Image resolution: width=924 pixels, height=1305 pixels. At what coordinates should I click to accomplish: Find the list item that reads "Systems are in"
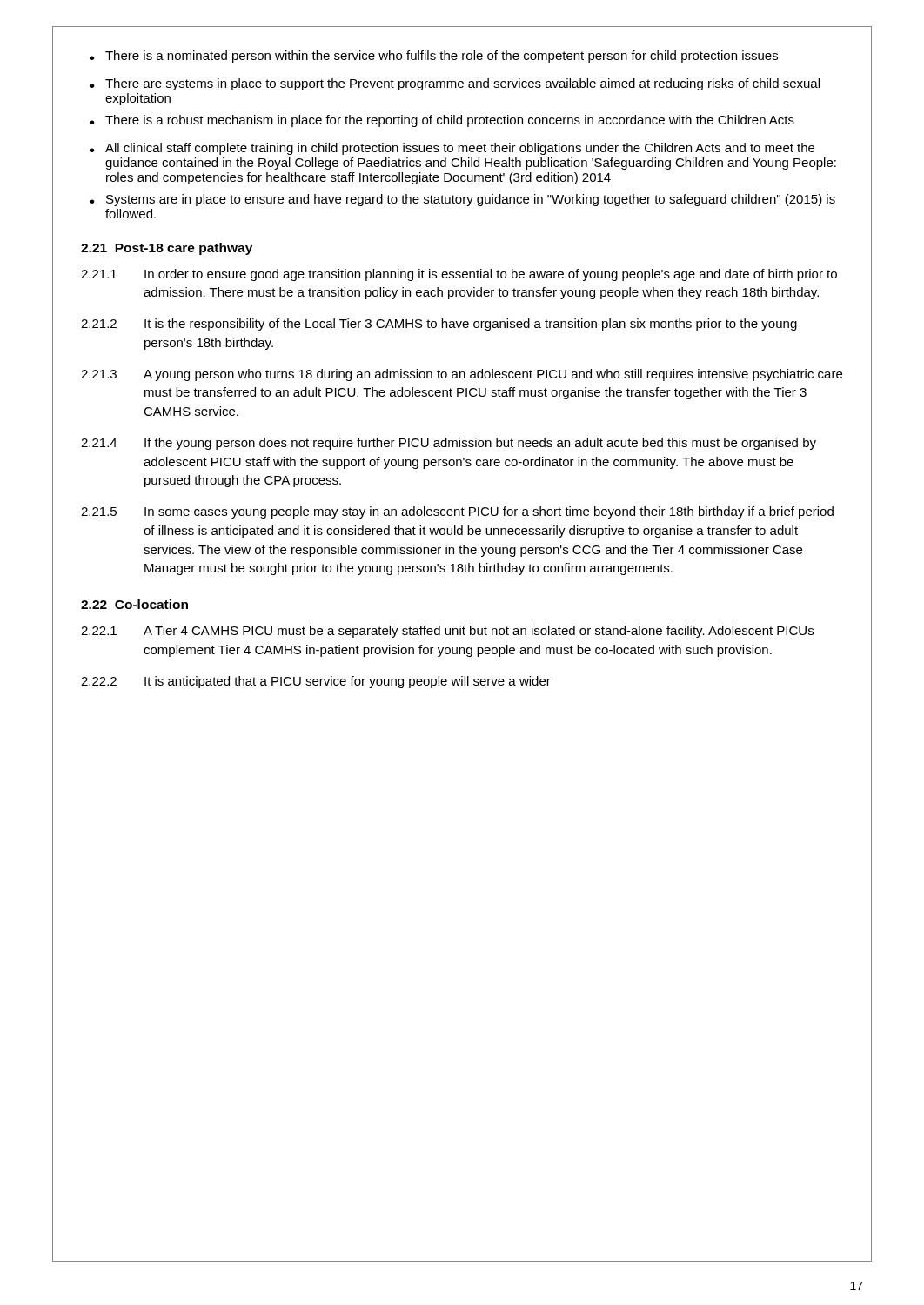tap(474, 206)
